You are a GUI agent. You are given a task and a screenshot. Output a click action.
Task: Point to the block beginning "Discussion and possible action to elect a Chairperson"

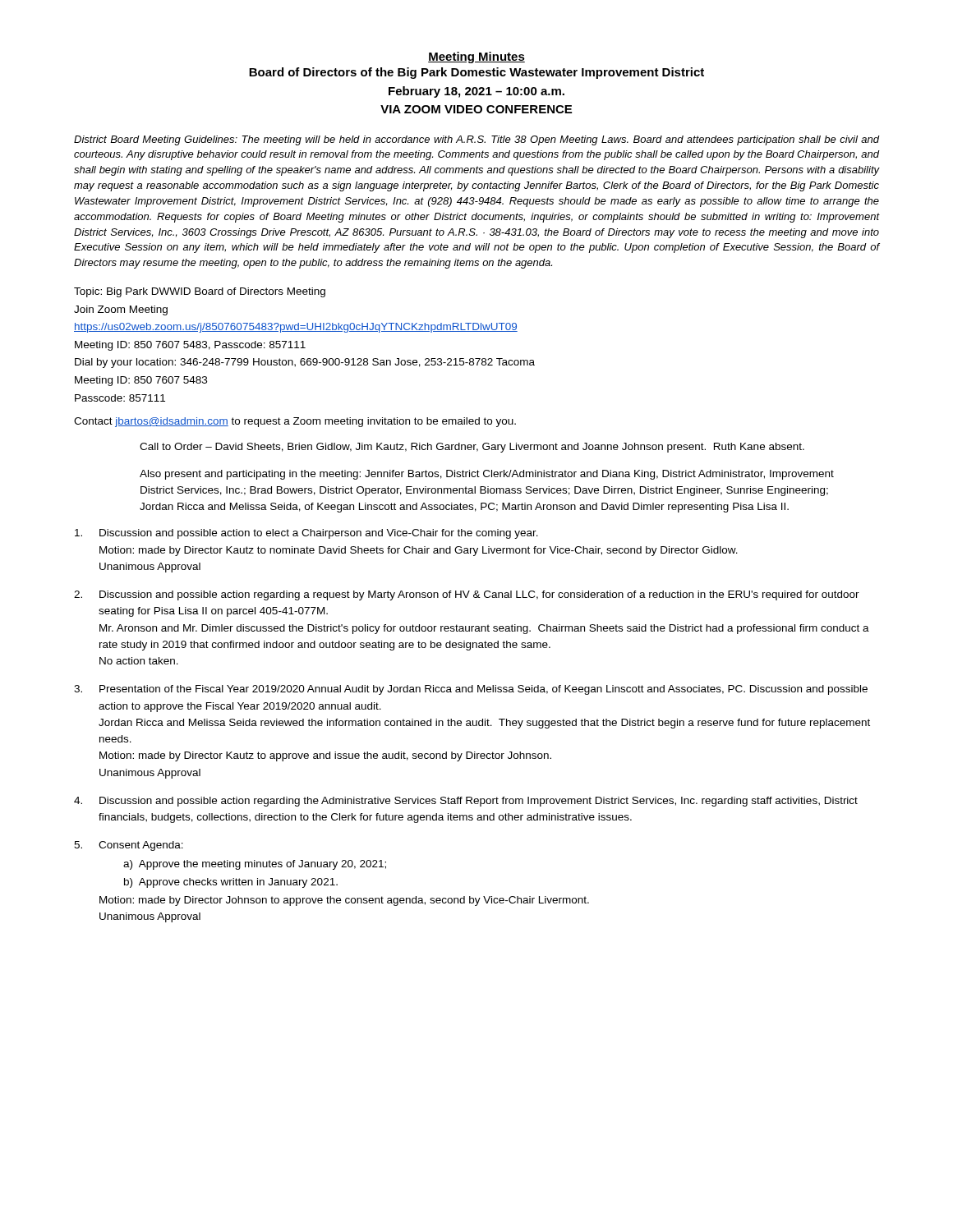point(476,550)
